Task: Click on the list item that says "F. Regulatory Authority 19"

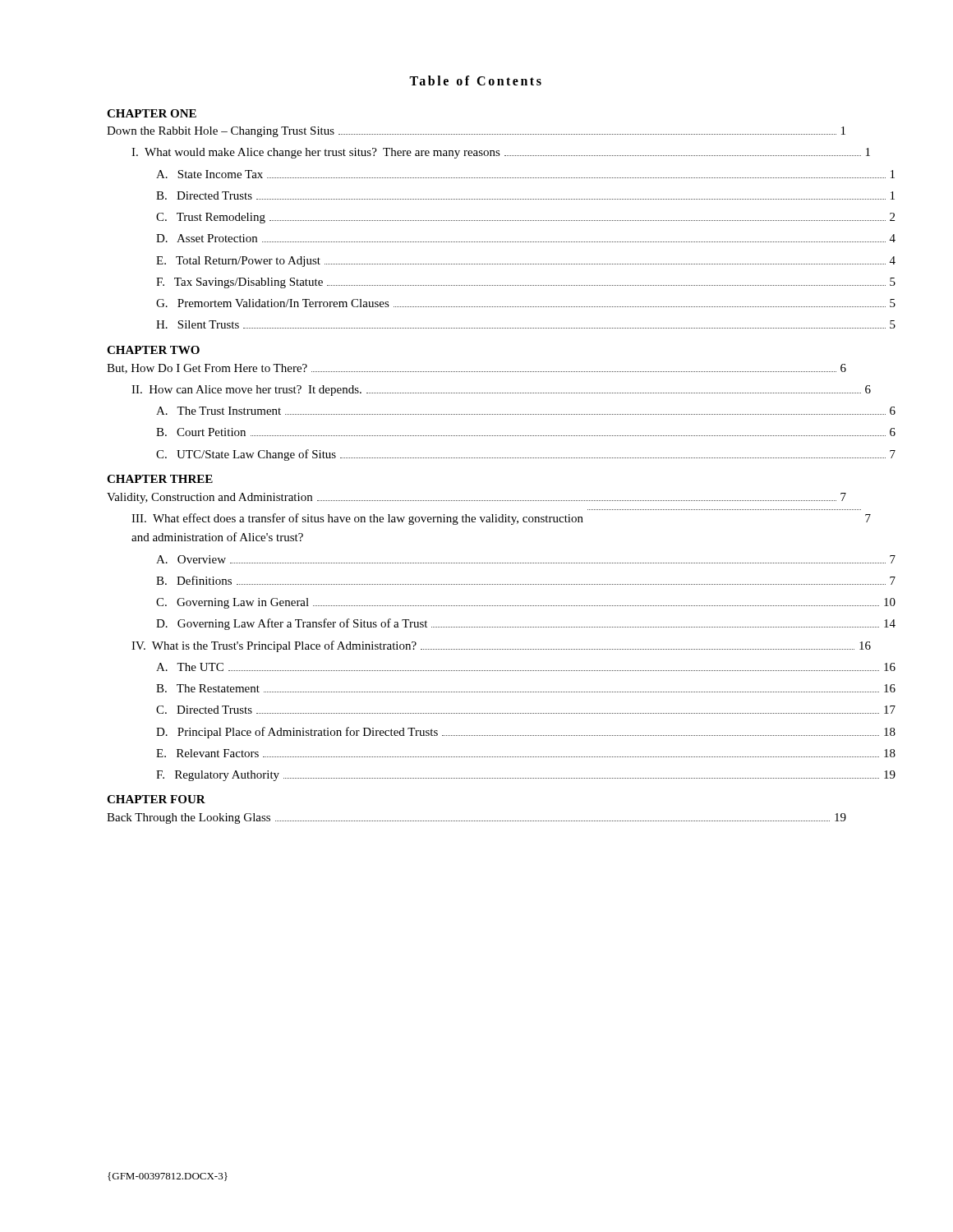Action: tap(526, 775)
